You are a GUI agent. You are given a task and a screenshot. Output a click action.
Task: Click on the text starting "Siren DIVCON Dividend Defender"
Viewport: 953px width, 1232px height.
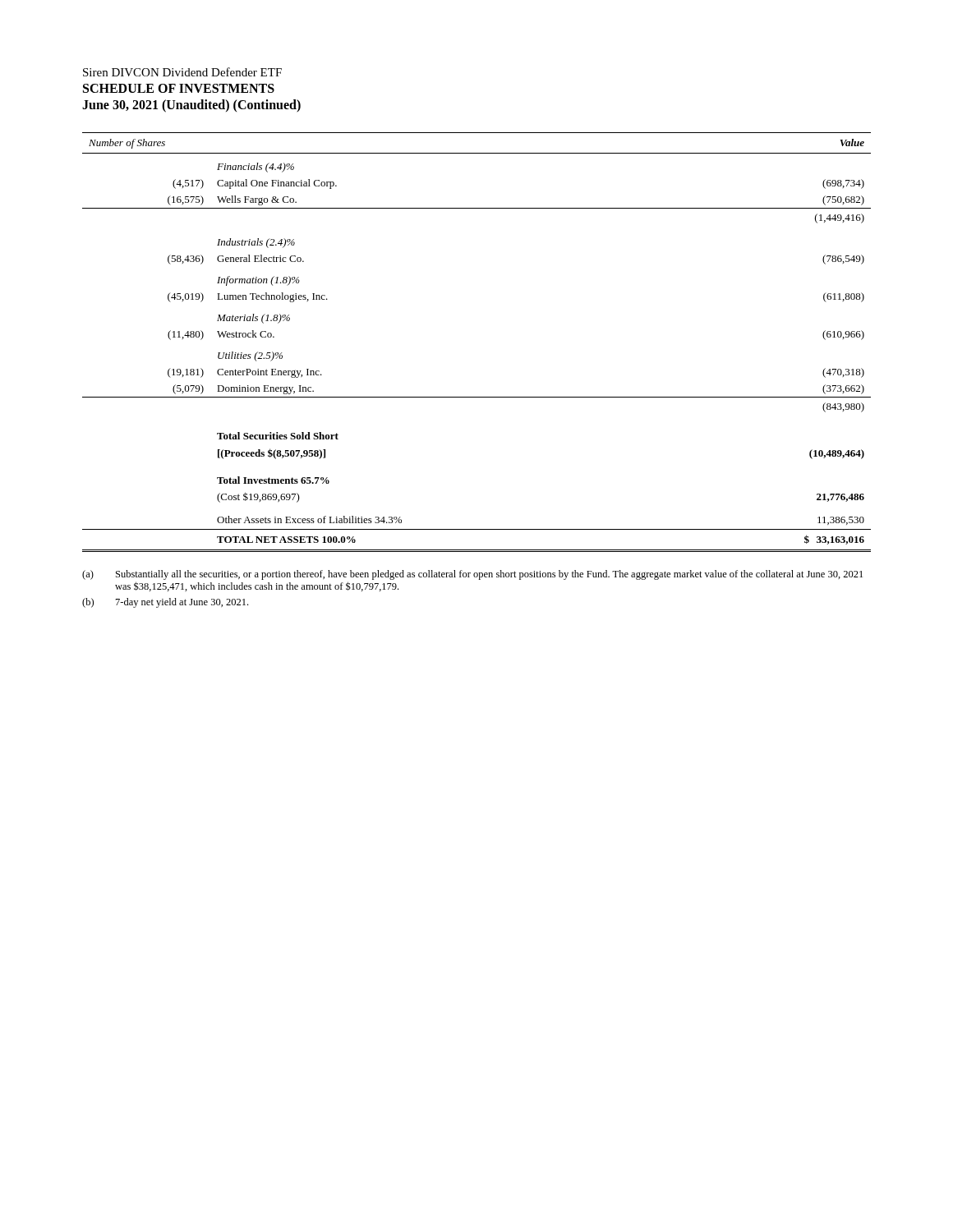(182, 72)
